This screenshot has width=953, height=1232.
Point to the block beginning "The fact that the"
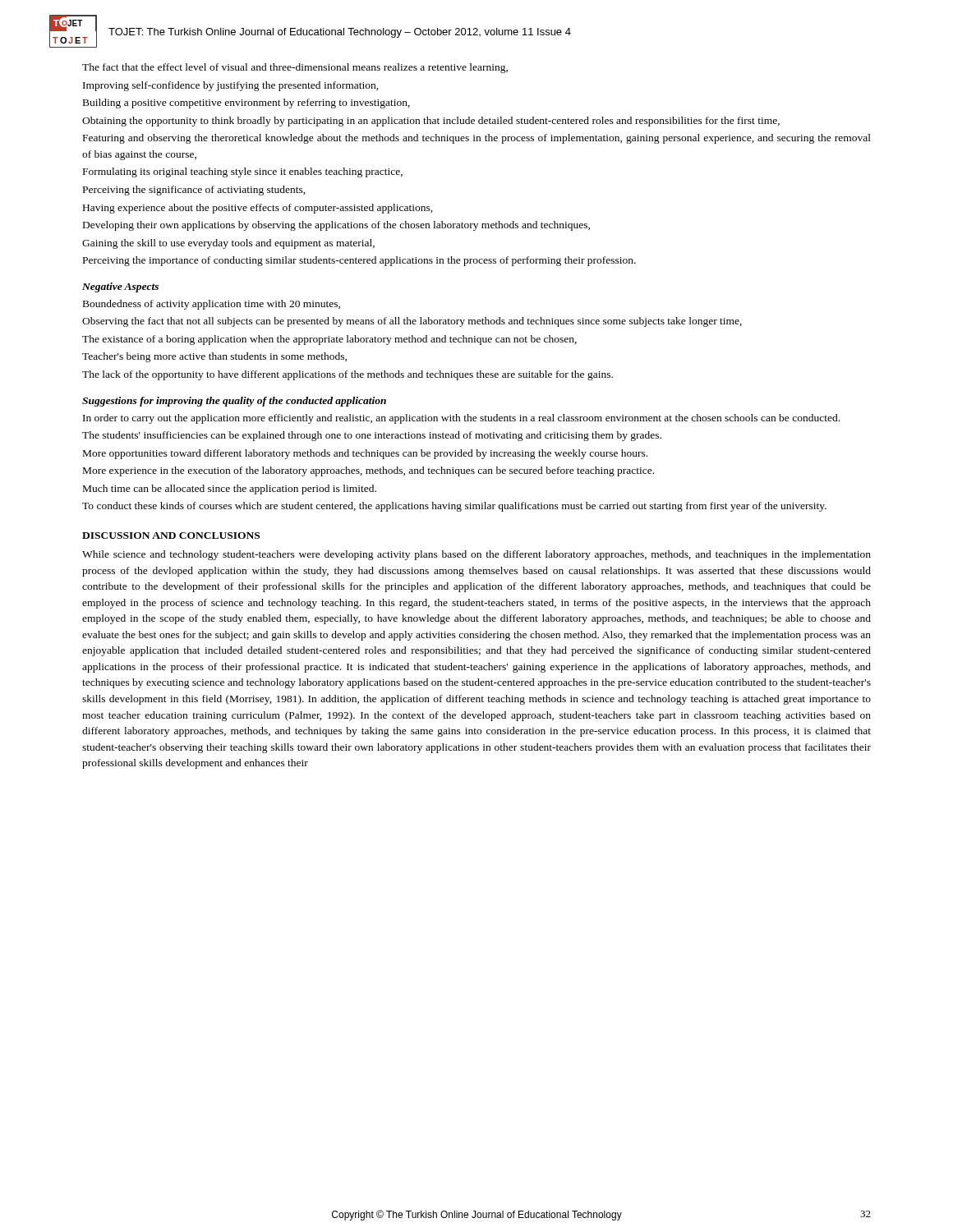click(295, 68)
